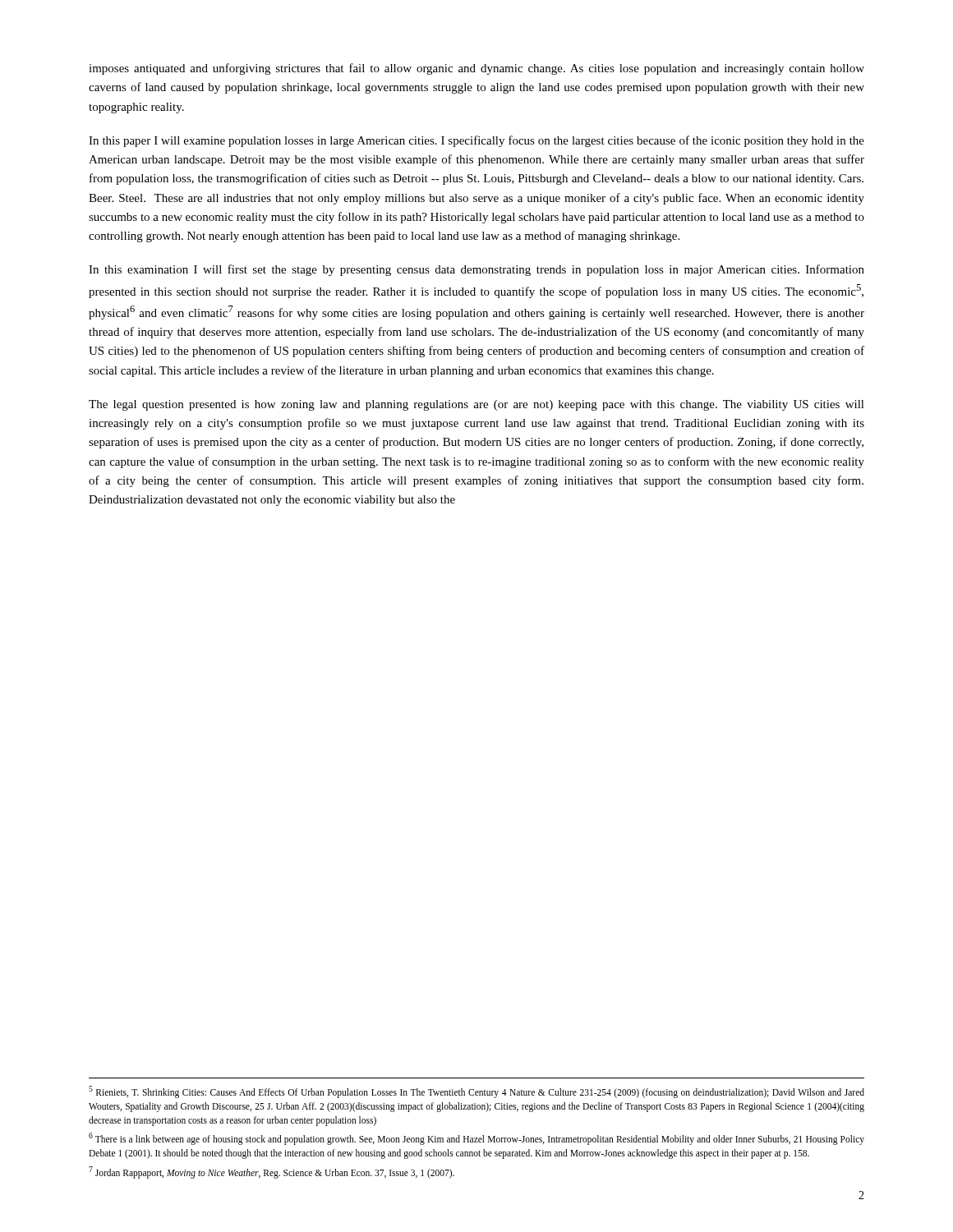Locate the text block that says "The legal question presented is"
953x1232 pixels.
(476, 452)
